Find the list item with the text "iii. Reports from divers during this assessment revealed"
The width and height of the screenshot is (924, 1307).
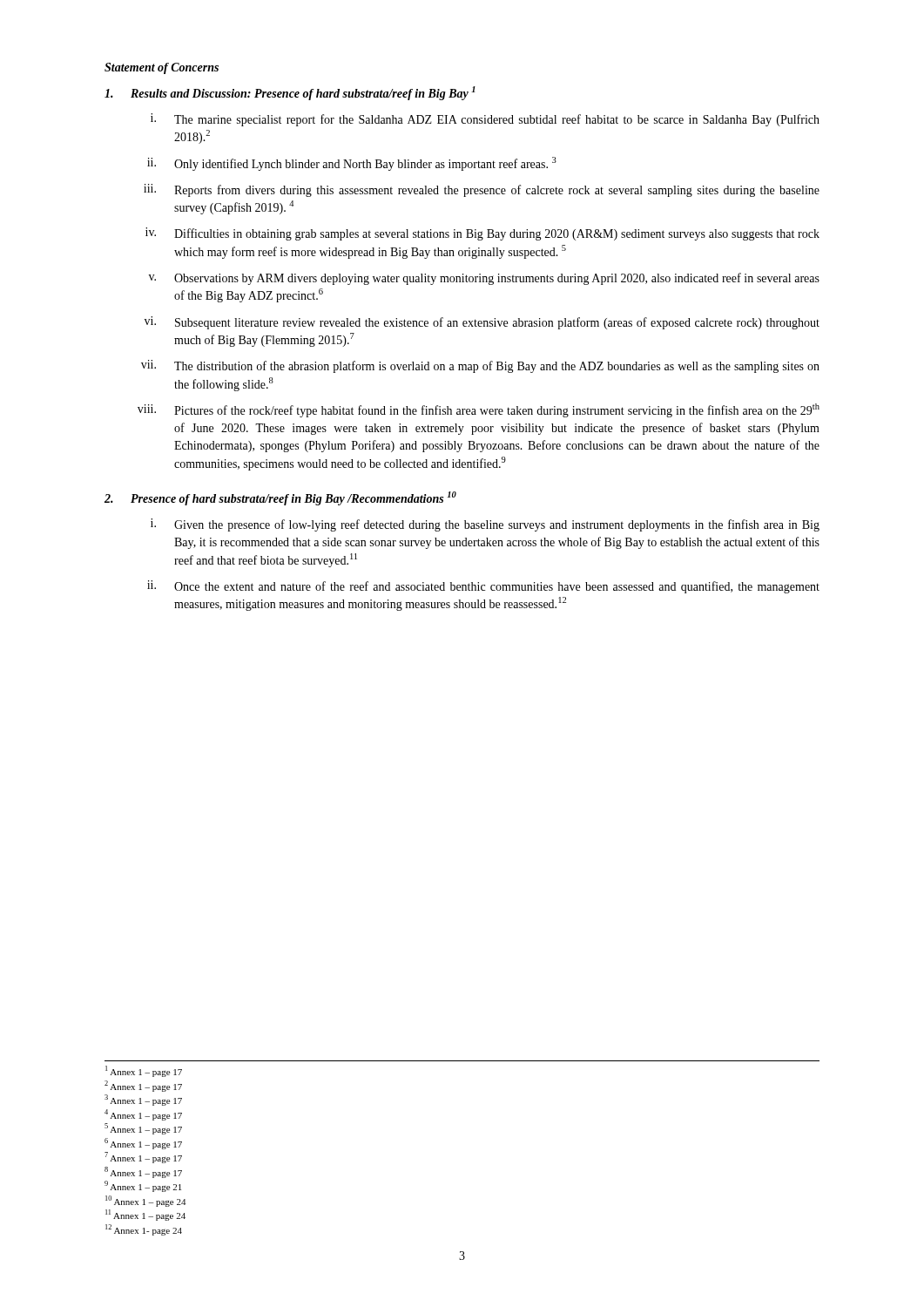[462, 200]
